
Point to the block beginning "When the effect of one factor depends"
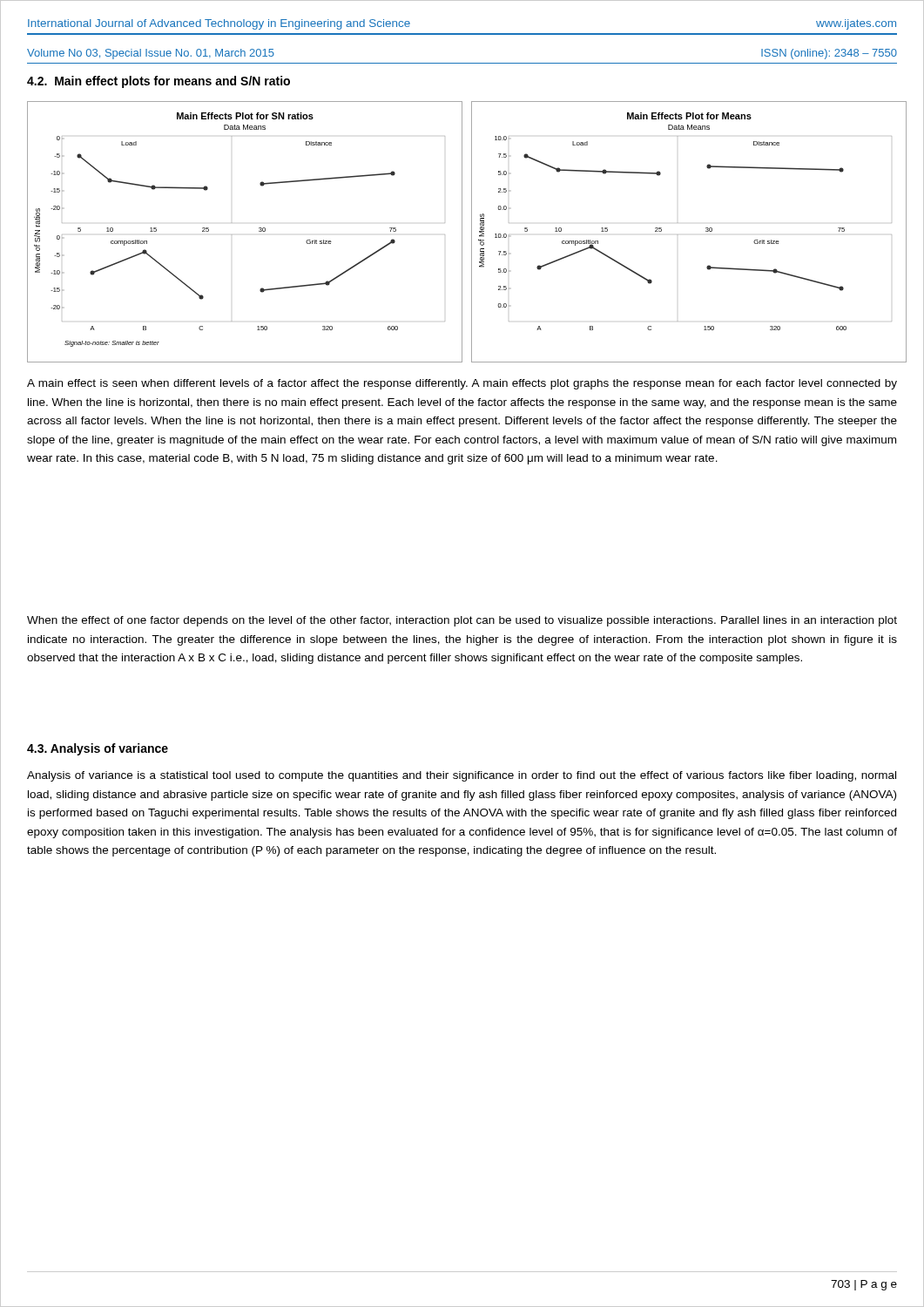point(462,639)
